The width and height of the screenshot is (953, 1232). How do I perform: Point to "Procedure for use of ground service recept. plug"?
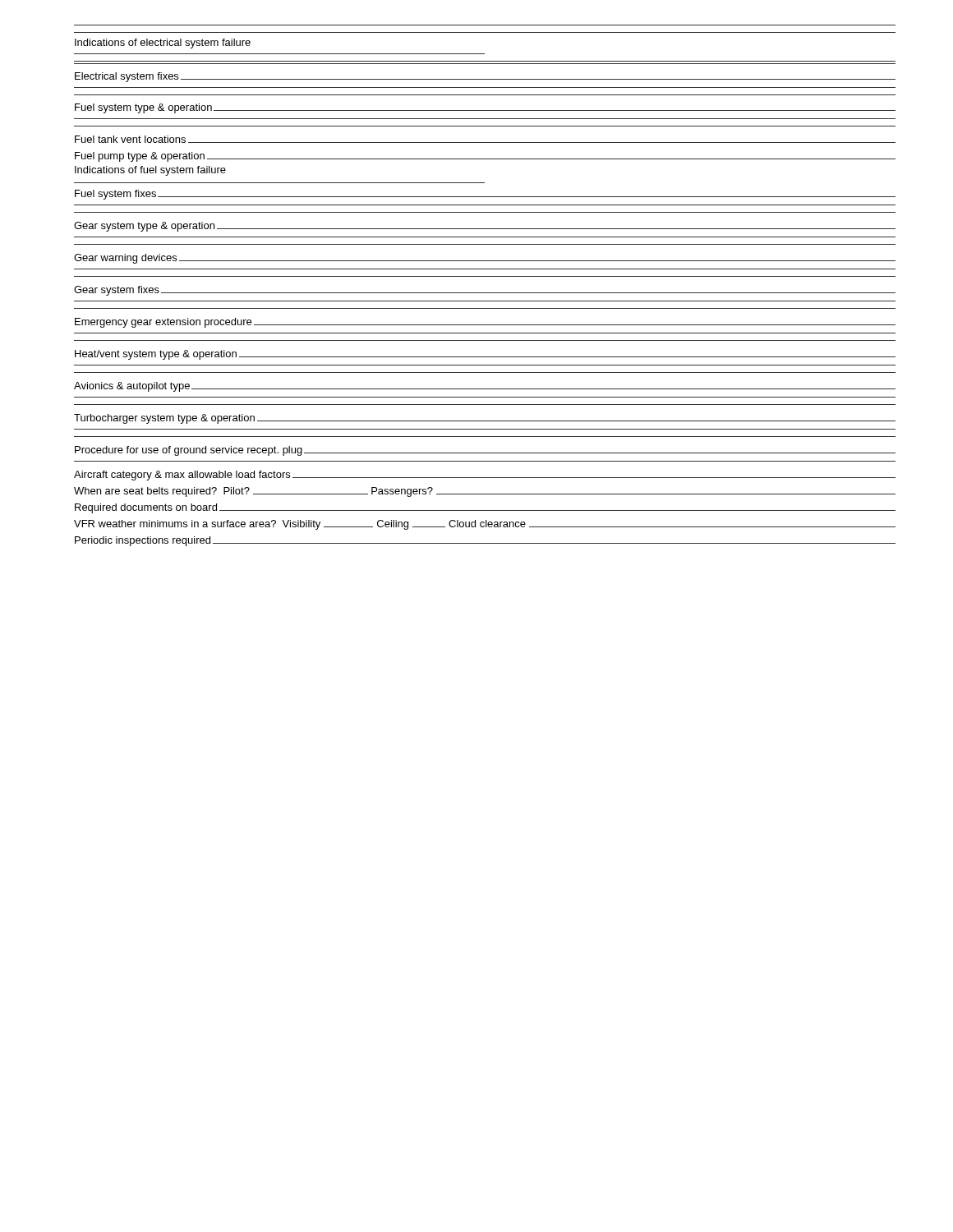pos(485,448)
